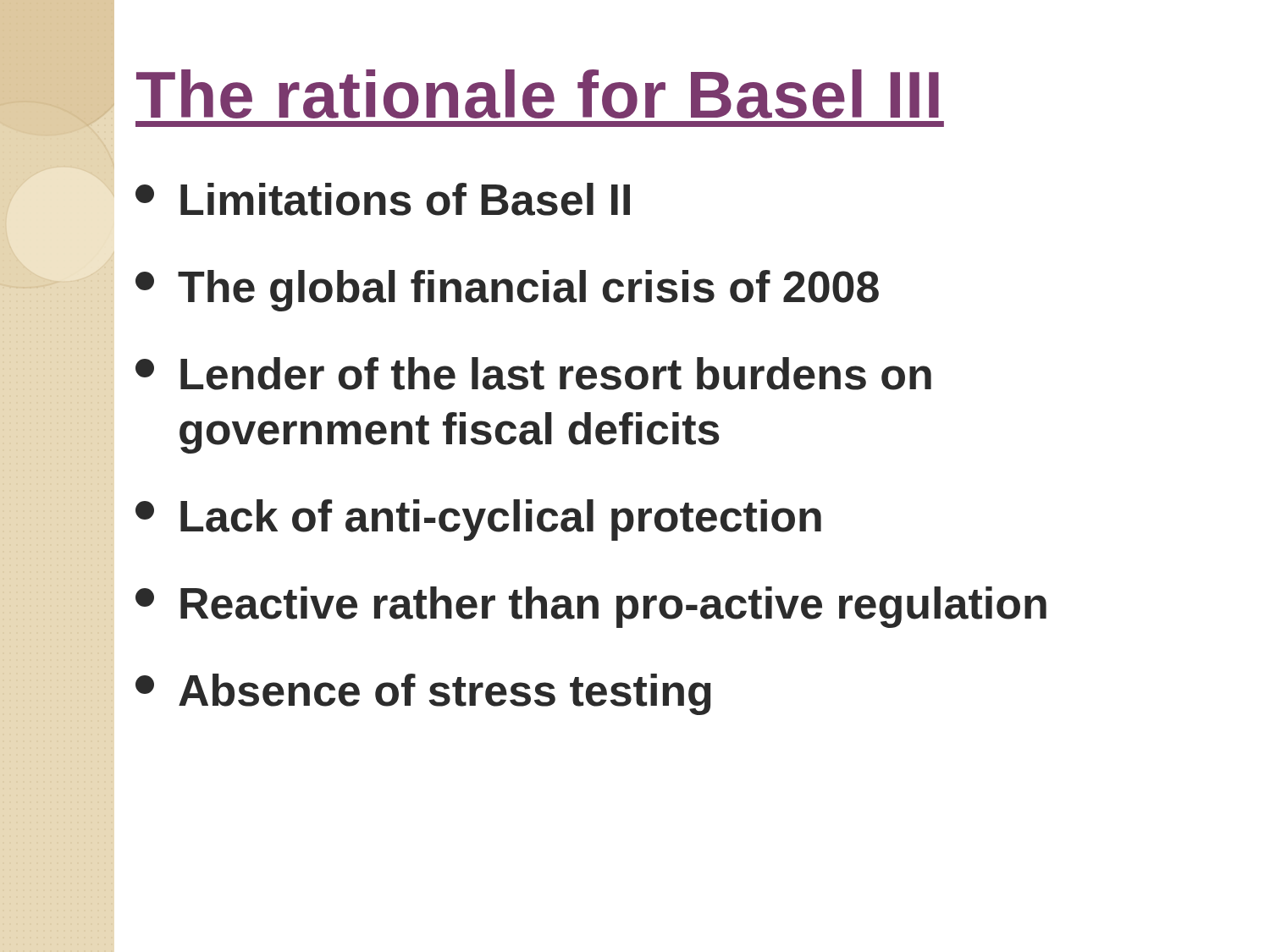1270x952 pixels.
Task: Point to the text starting "Lack of anti-cyclical protection"
Action: (x=480, y=516)
